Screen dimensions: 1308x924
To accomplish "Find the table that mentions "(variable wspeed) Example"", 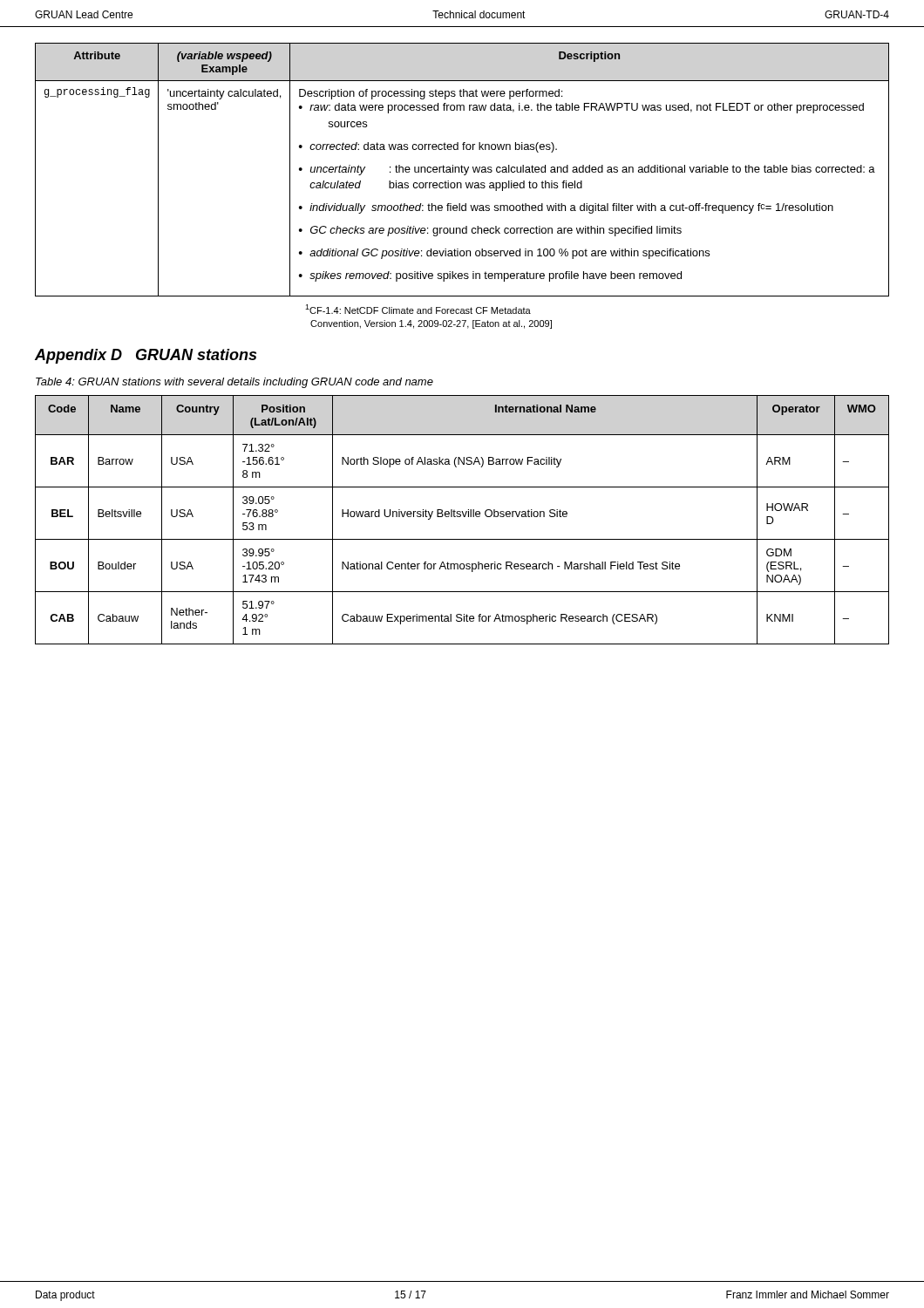I will 462,169.
